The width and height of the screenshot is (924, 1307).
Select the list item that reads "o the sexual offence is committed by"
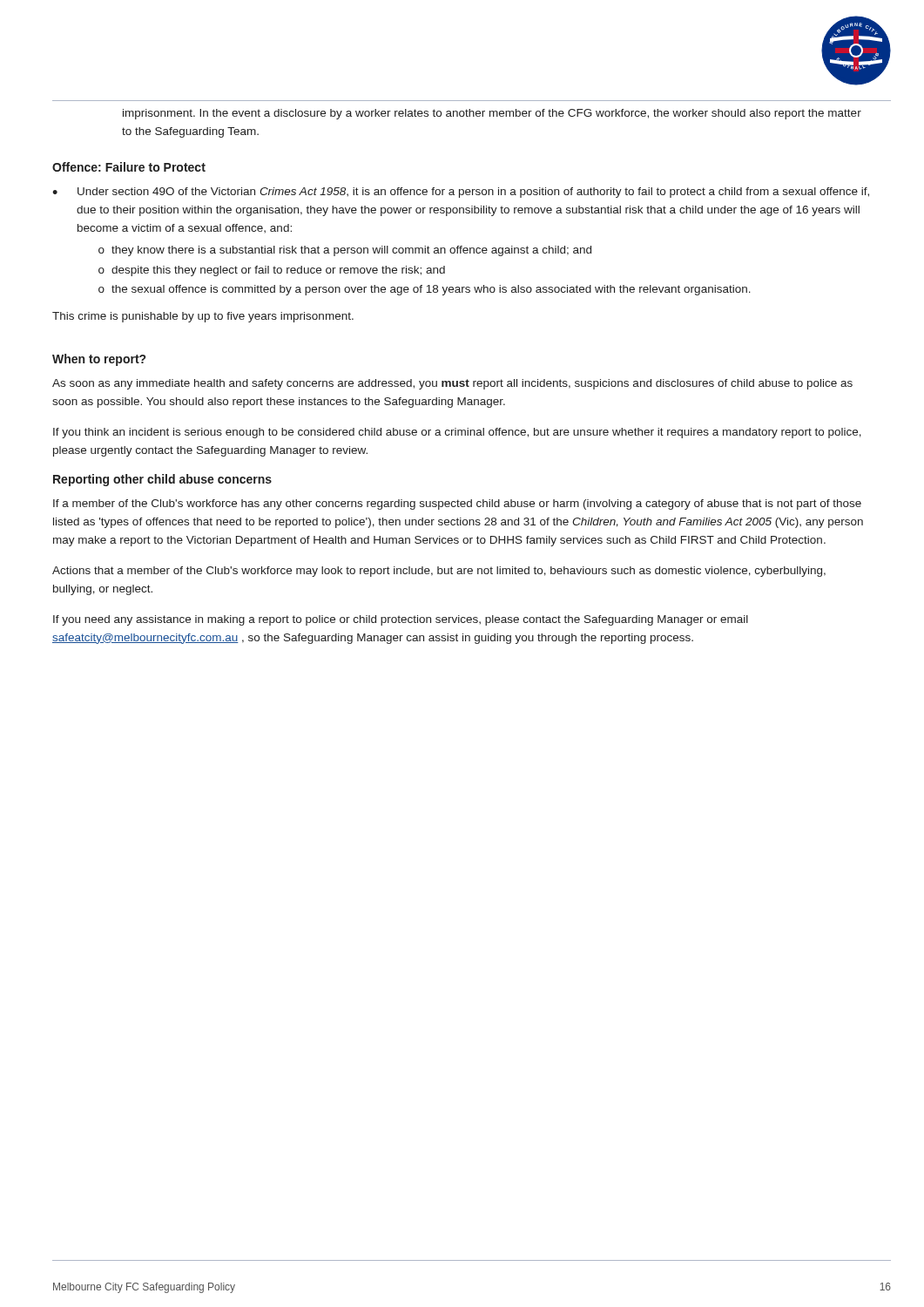click(x=474, y=290)
